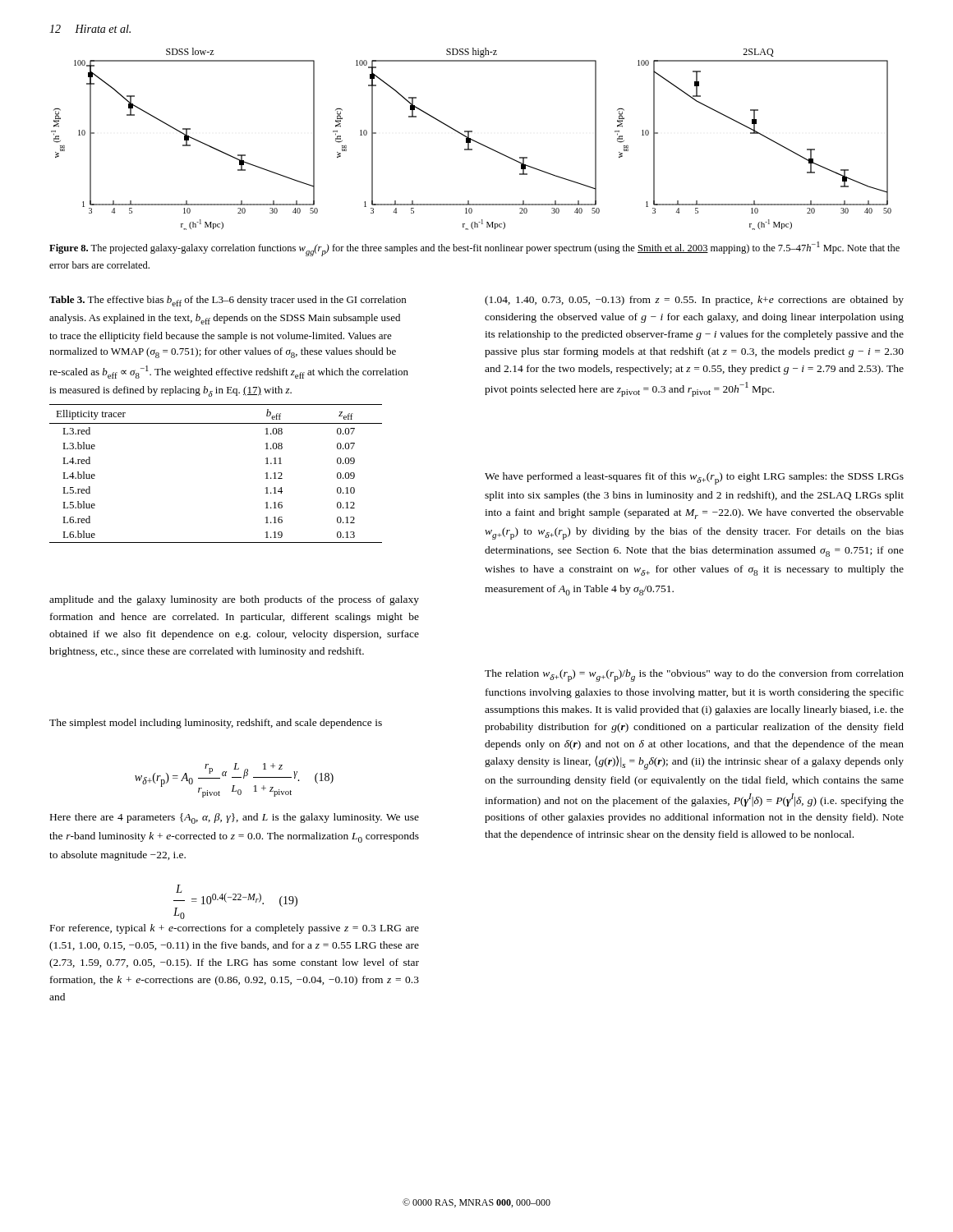Image resolution: width=953 pixels, height=1232 pixels.
Task: Select the passage starting "Here there are 4 parameters {A0, α,"
Action: [234, 836]
